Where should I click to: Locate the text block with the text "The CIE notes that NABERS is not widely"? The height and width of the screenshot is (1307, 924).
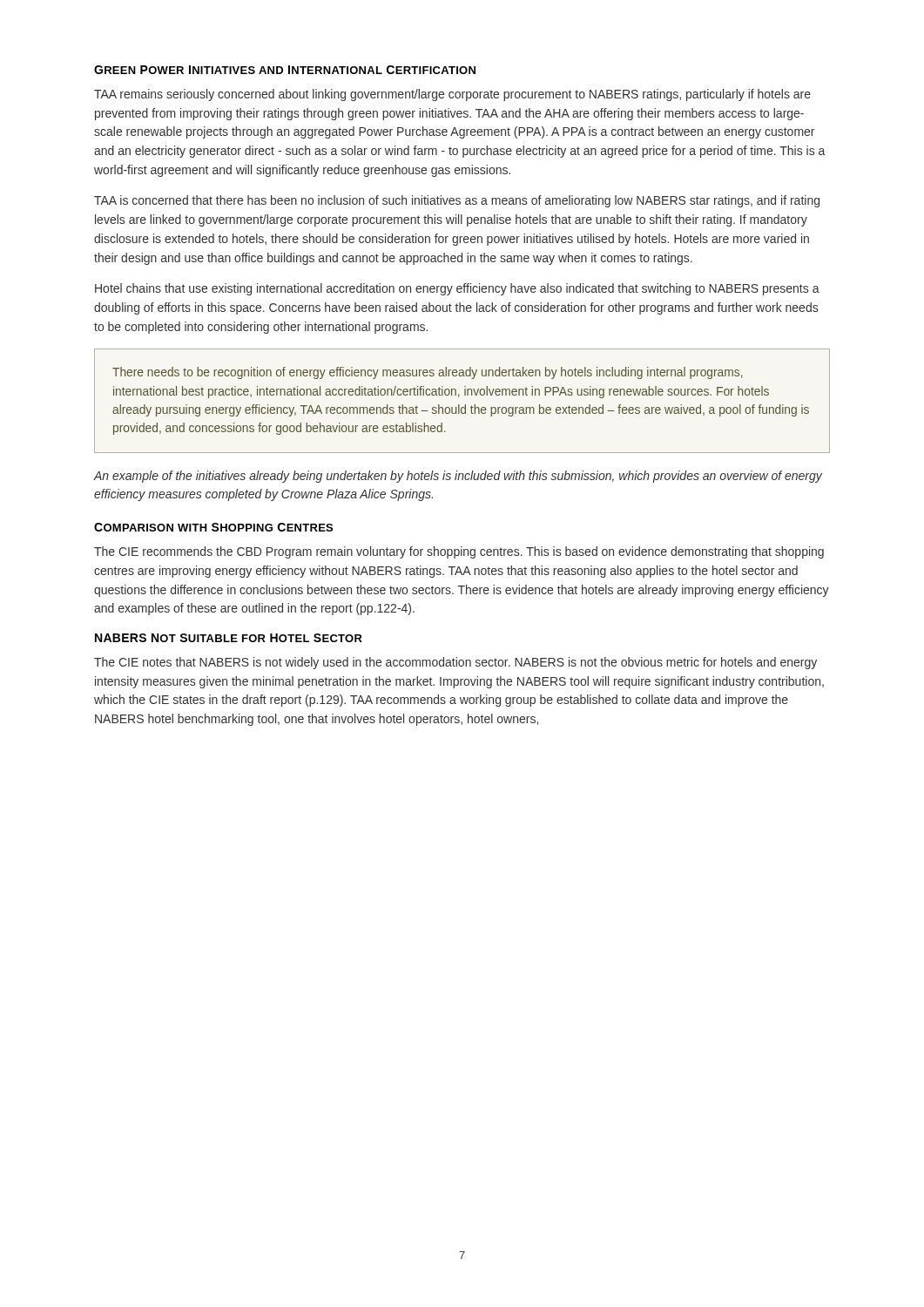click(459, 690)
